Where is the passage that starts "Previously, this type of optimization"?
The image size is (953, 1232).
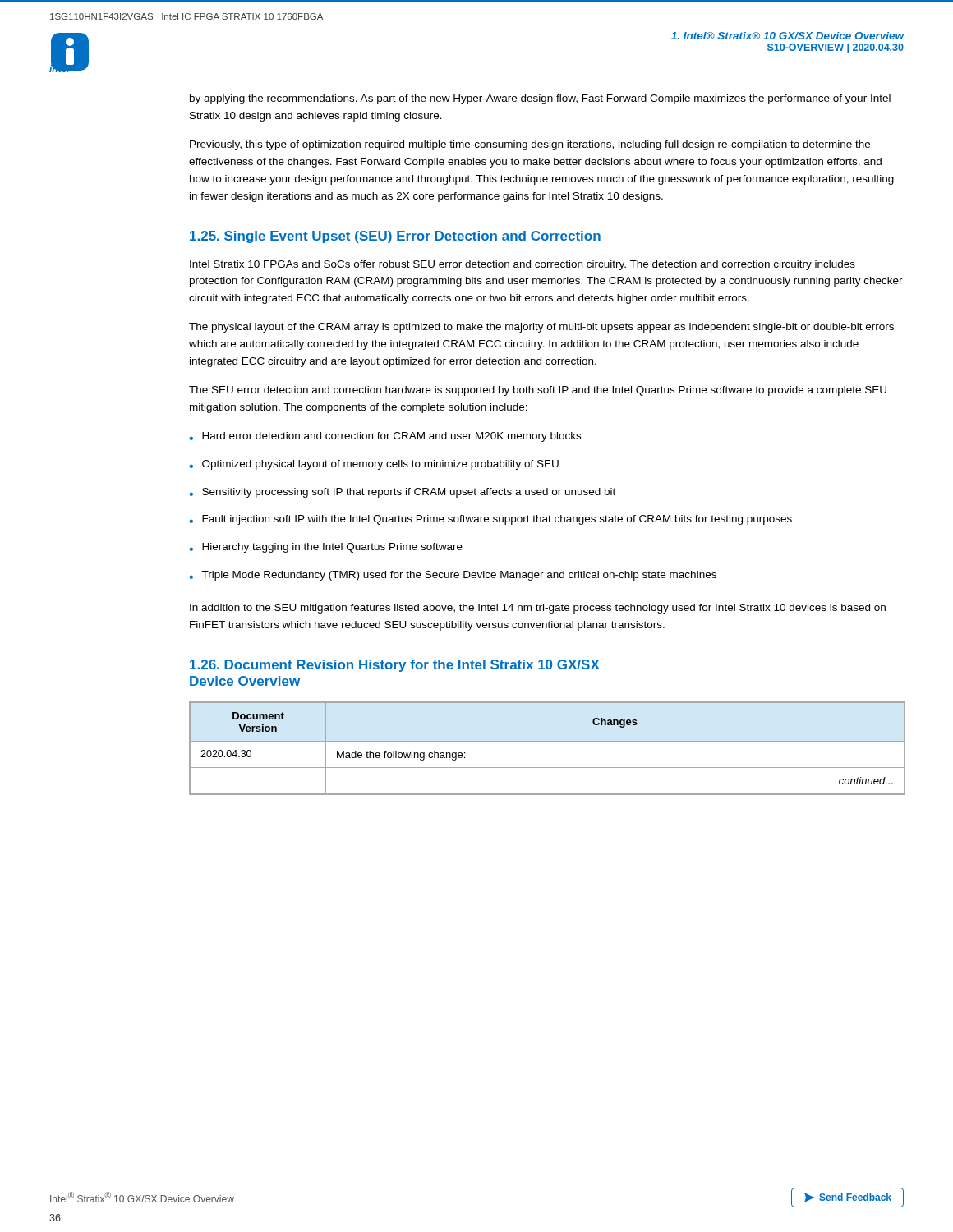tap(541, 170)
